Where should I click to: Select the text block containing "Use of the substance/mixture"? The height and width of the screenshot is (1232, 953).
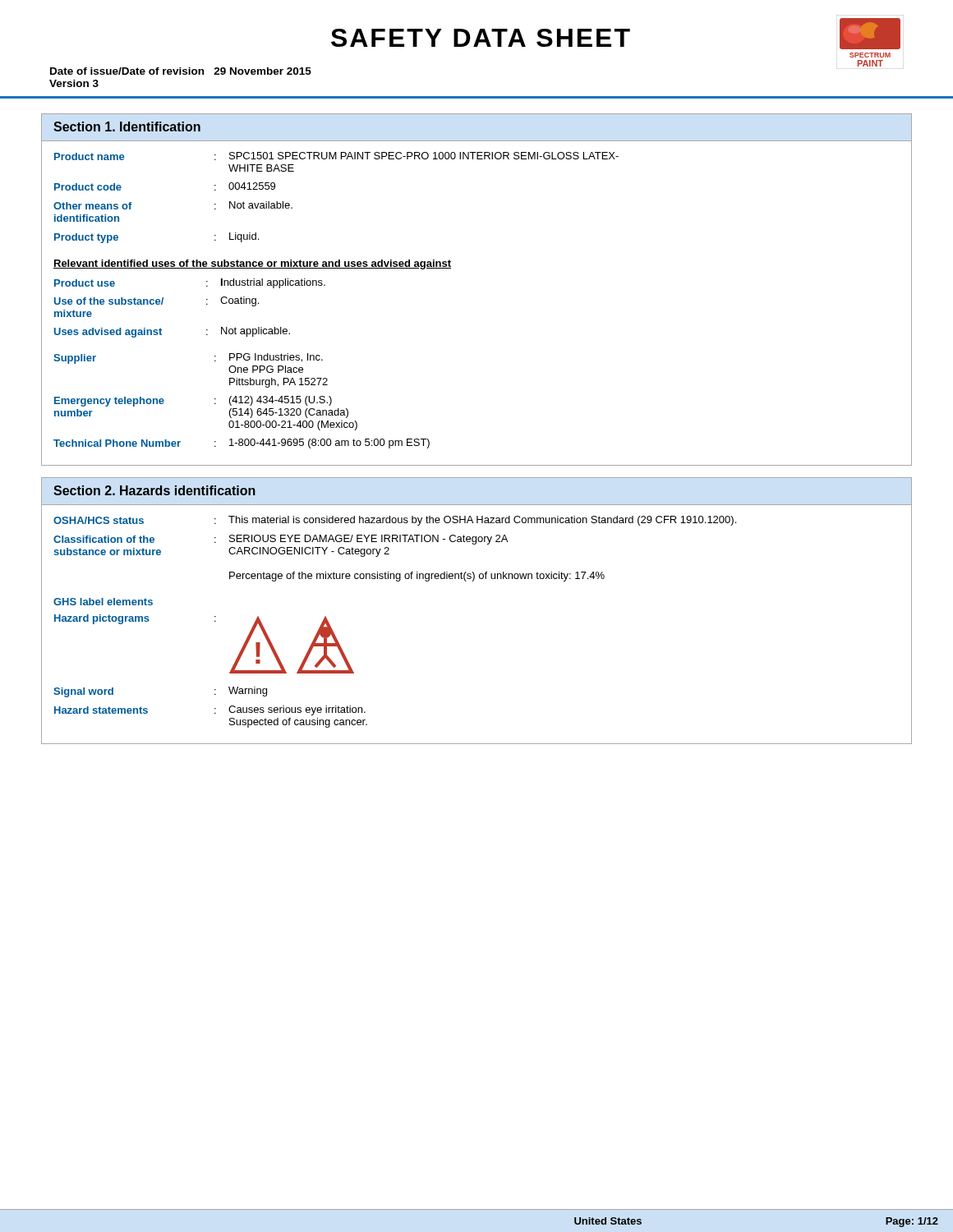coord(157,301)
